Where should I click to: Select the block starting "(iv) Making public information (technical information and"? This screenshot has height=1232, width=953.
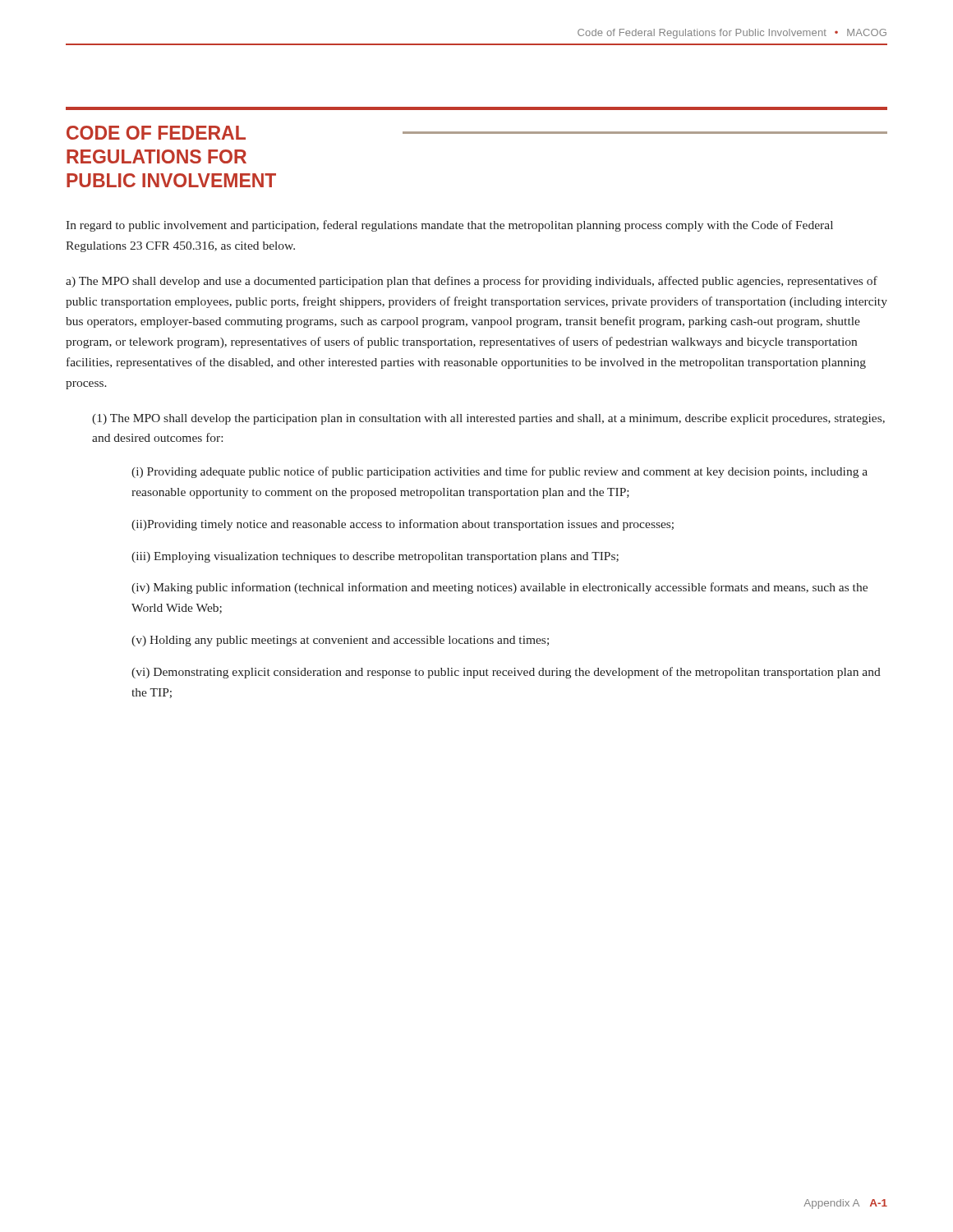500,597
